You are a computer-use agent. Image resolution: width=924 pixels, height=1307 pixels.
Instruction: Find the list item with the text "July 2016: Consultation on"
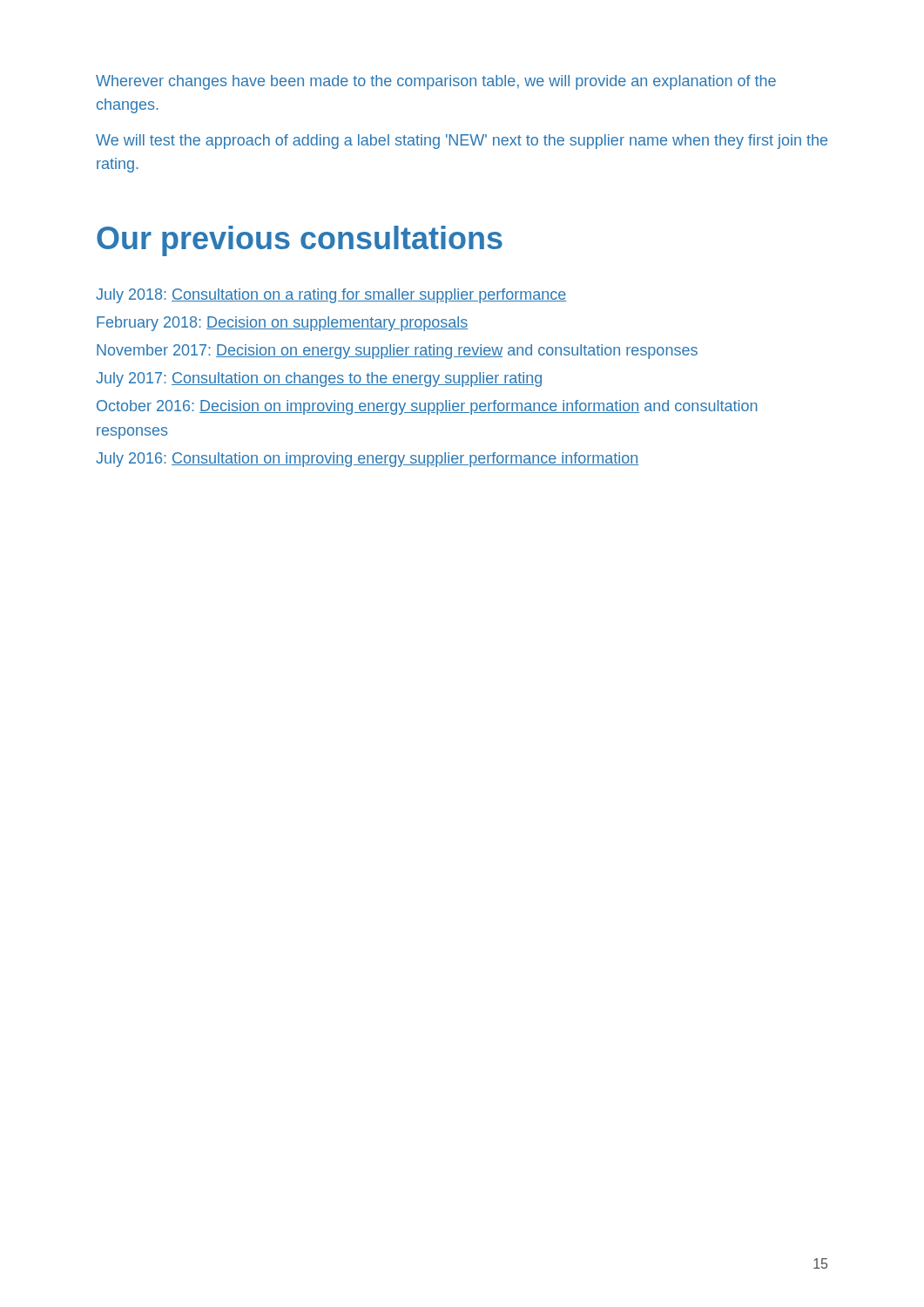point(367,458)
